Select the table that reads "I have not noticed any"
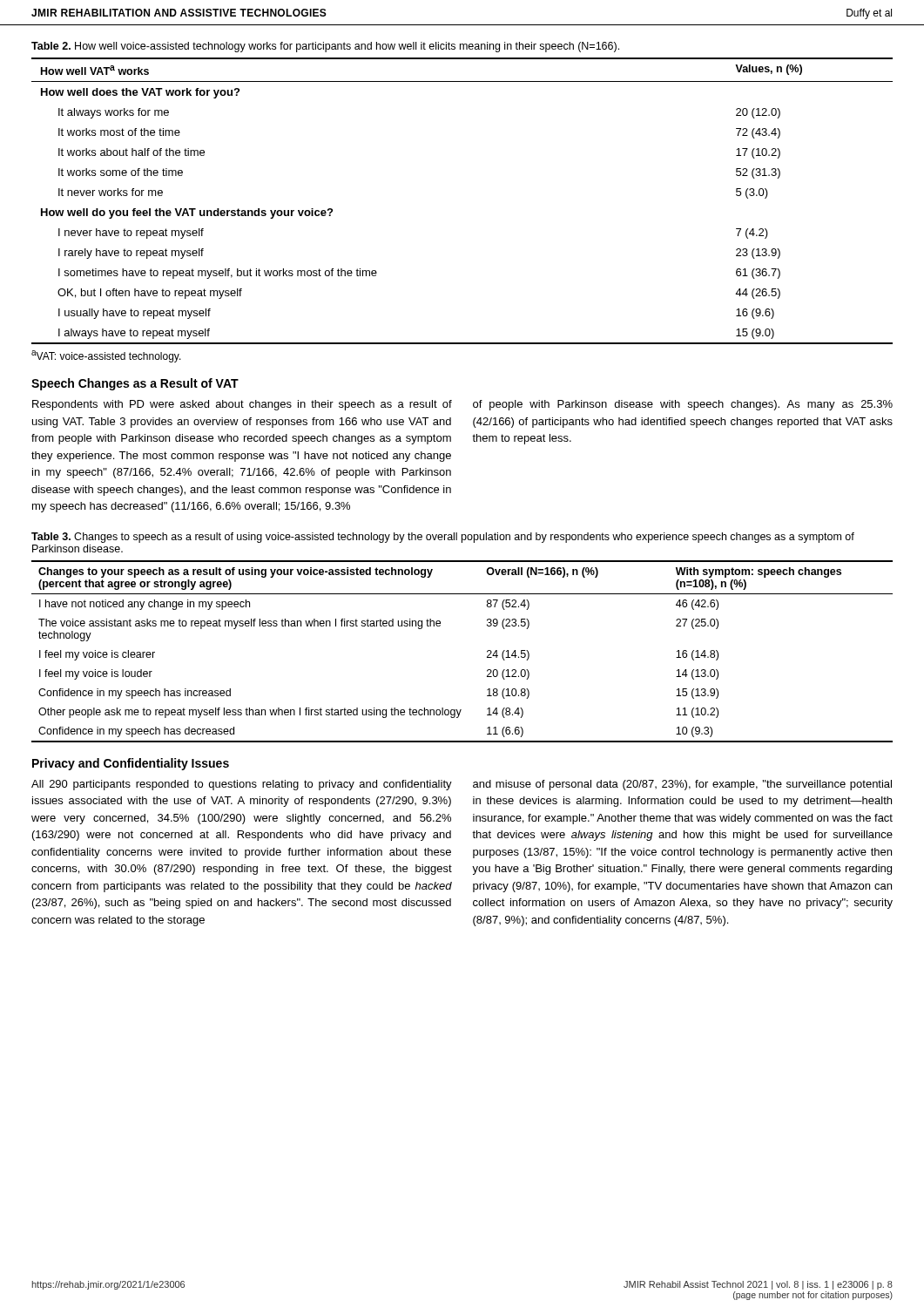 pos(462,651)
